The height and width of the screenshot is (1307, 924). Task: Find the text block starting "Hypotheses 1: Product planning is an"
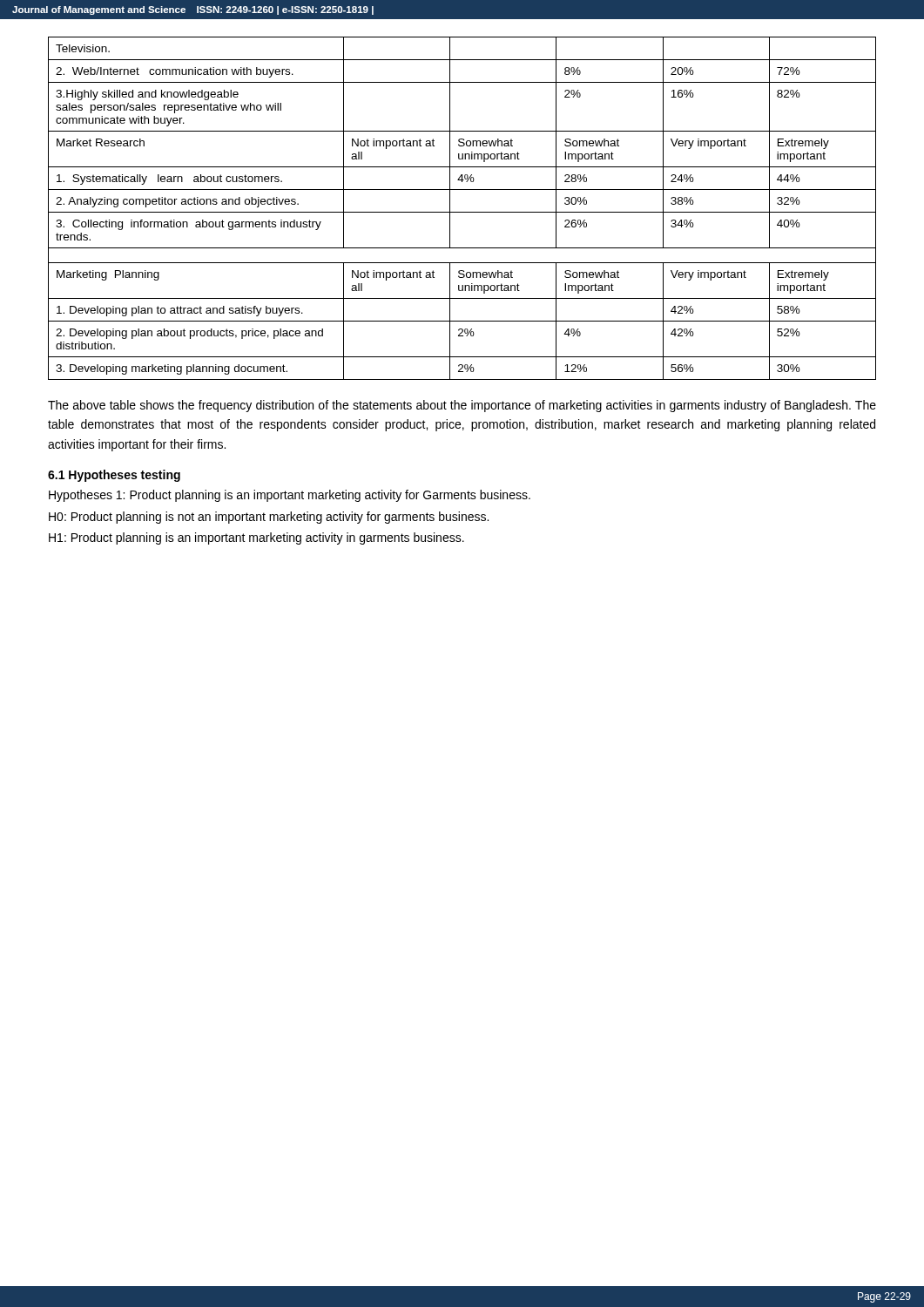click(289, 495)
